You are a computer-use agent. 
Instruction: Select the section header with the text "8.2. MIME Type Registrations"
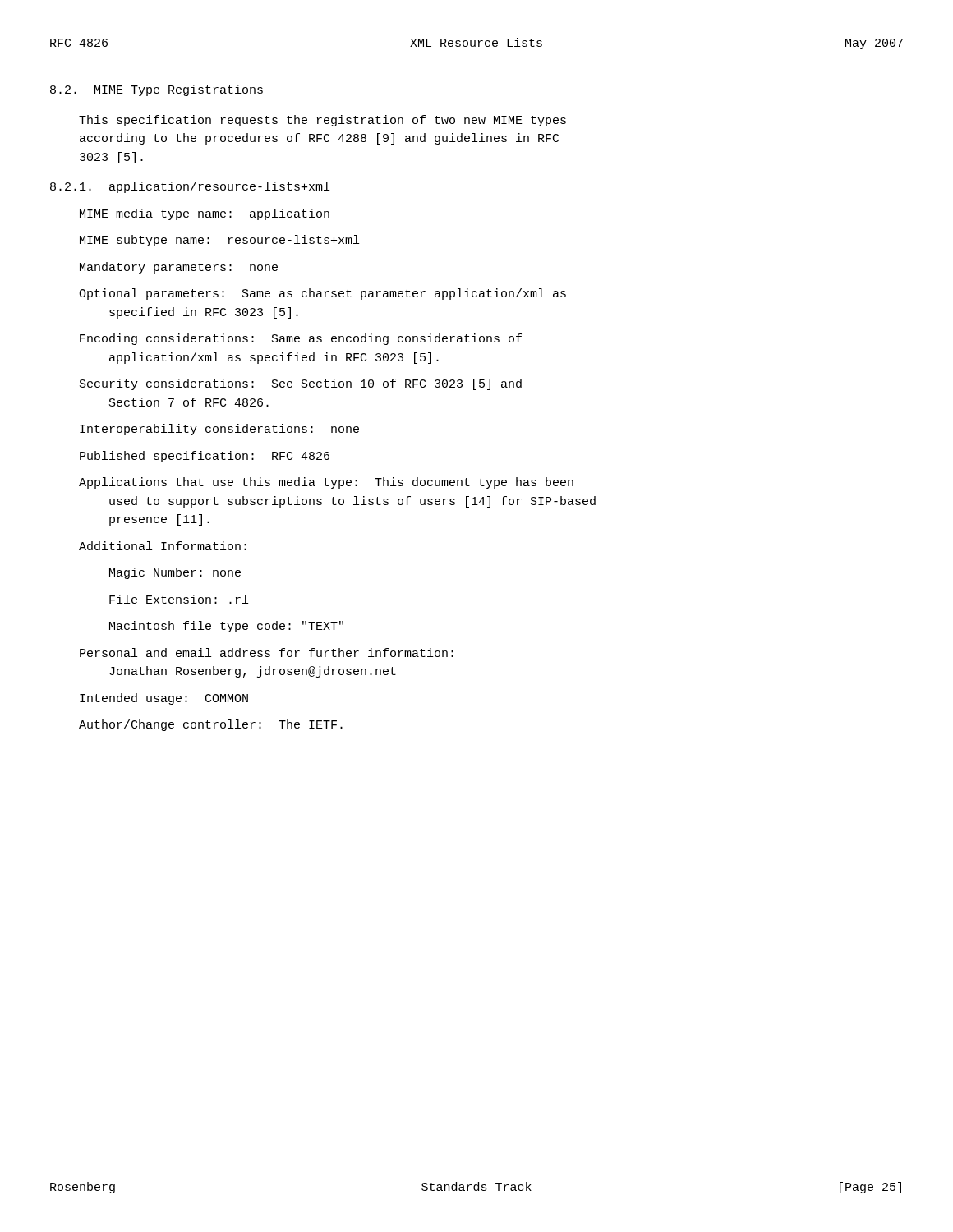pyautogui.click(x=157, y=91)
